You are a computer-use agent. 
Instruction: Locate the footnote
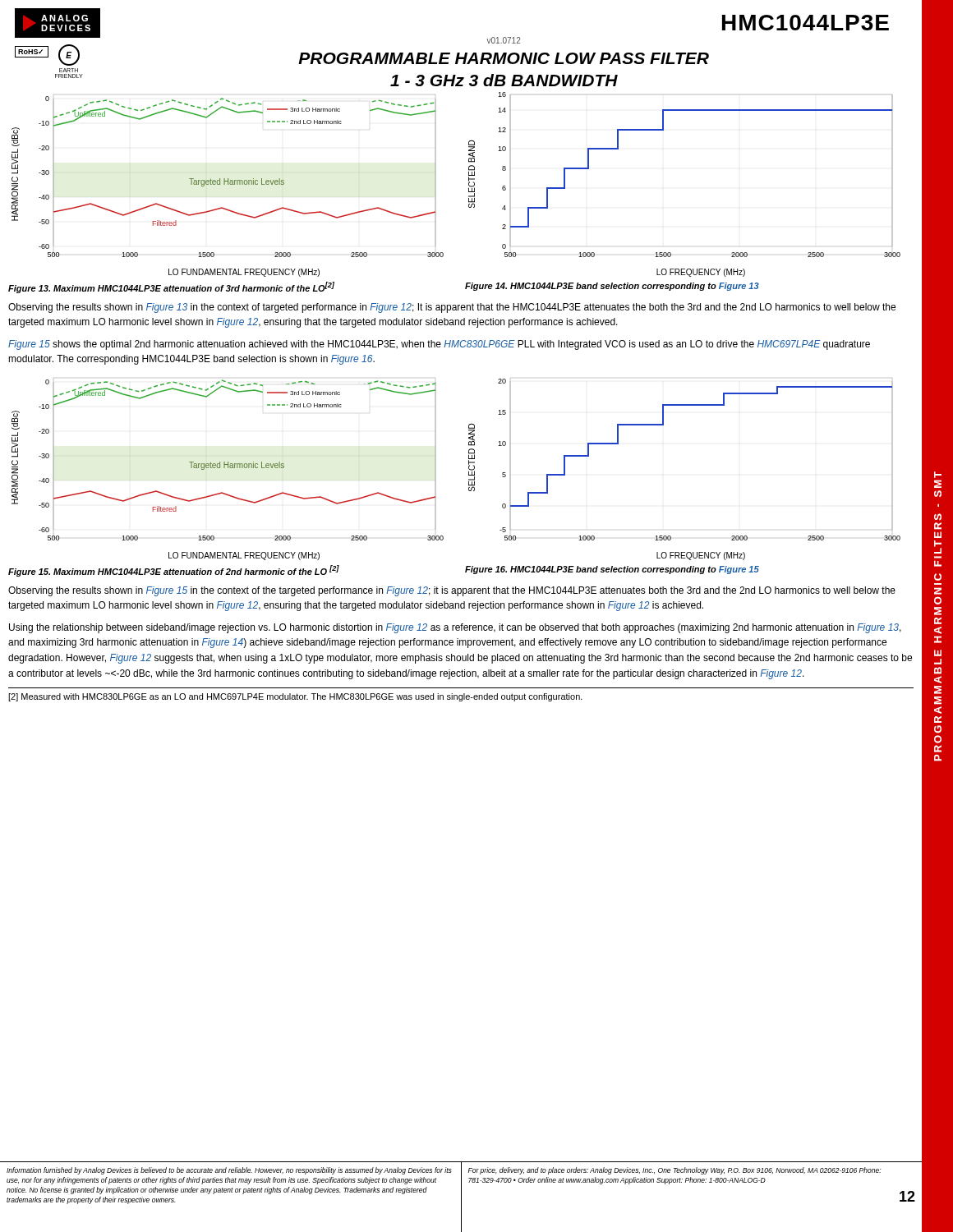[x=295, y=697]
